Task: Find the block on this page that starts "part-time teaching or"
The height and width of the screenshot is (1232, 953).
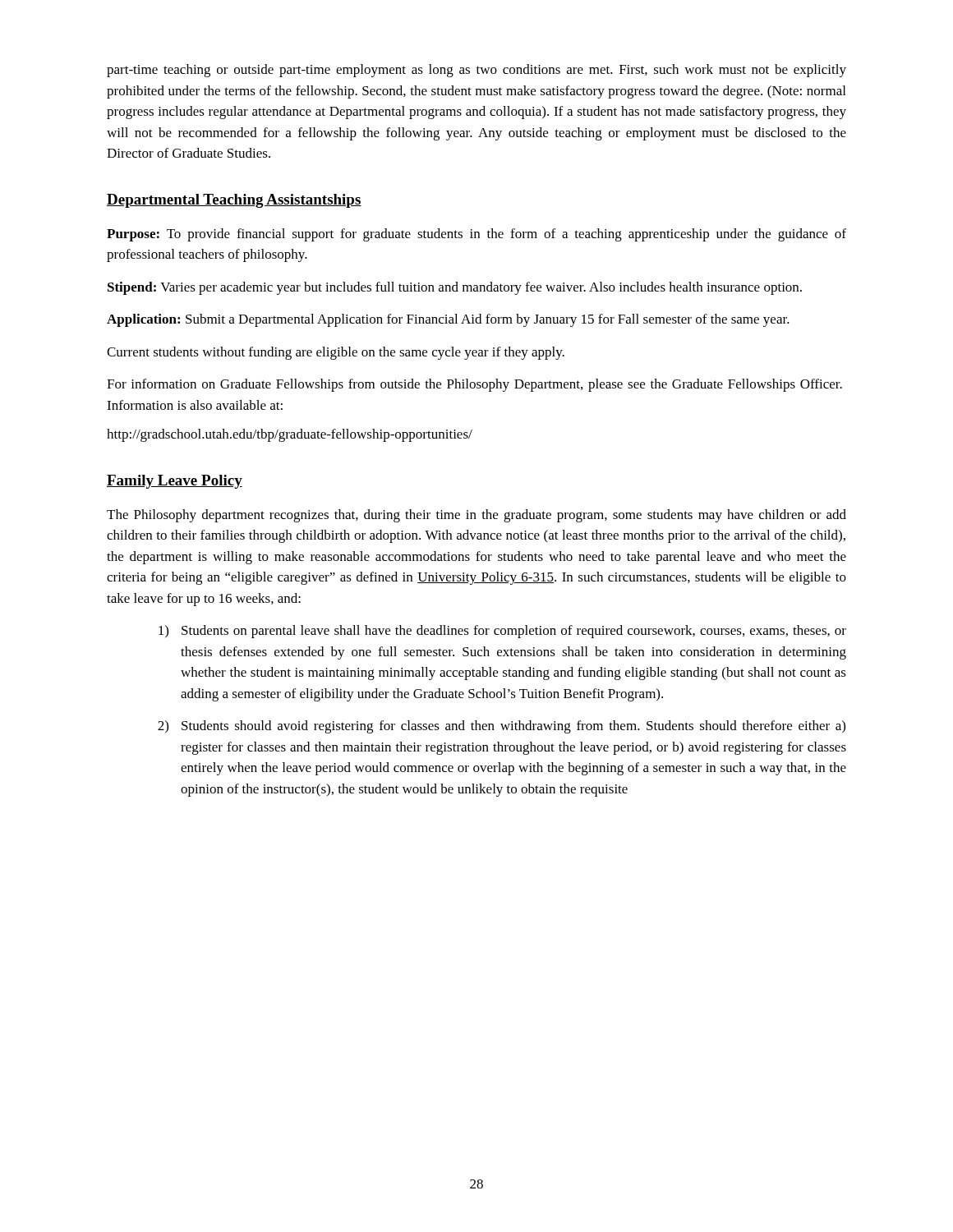Action: pos(476,111)
